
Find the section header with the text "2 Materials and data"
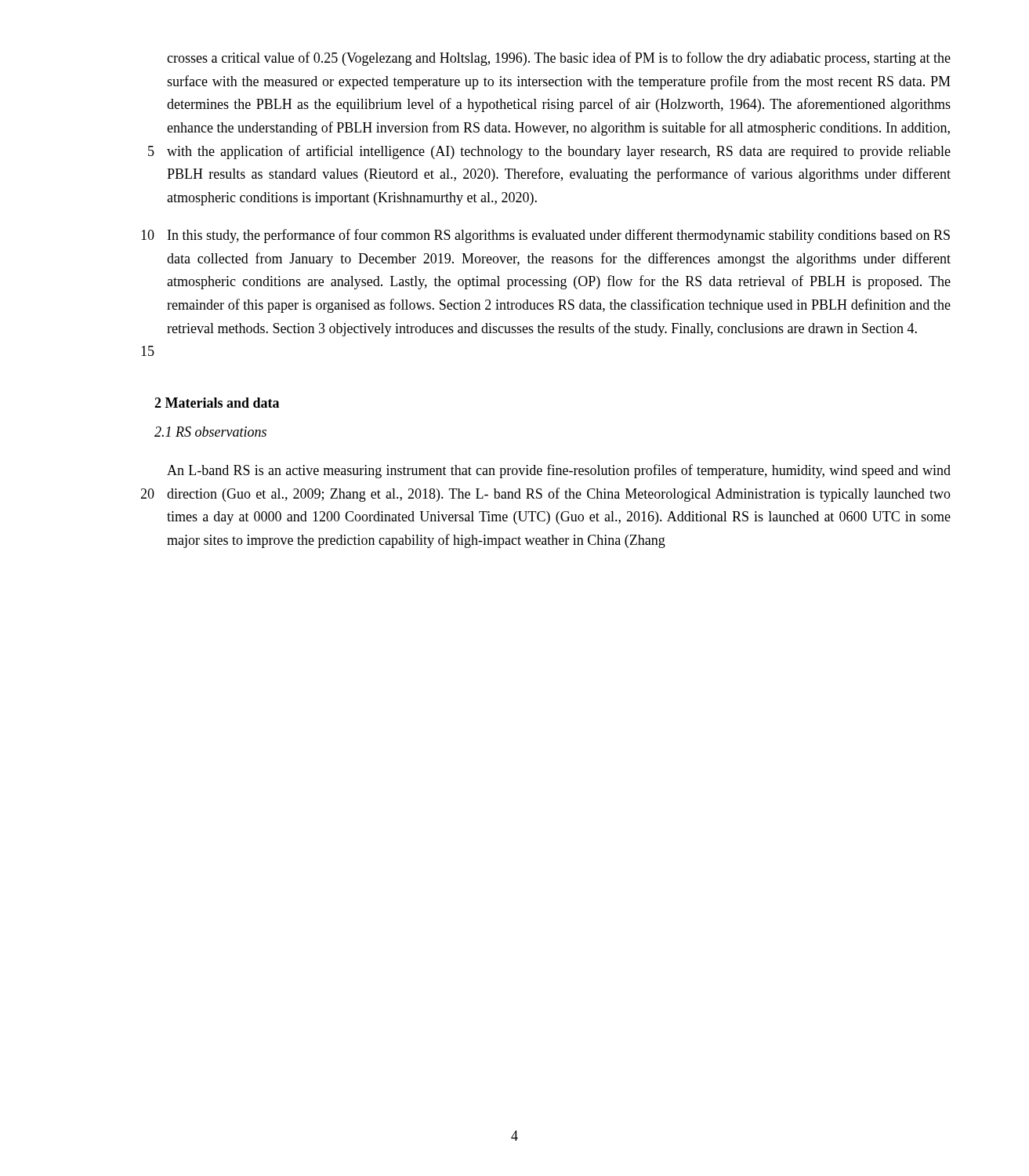click(217, 403)
